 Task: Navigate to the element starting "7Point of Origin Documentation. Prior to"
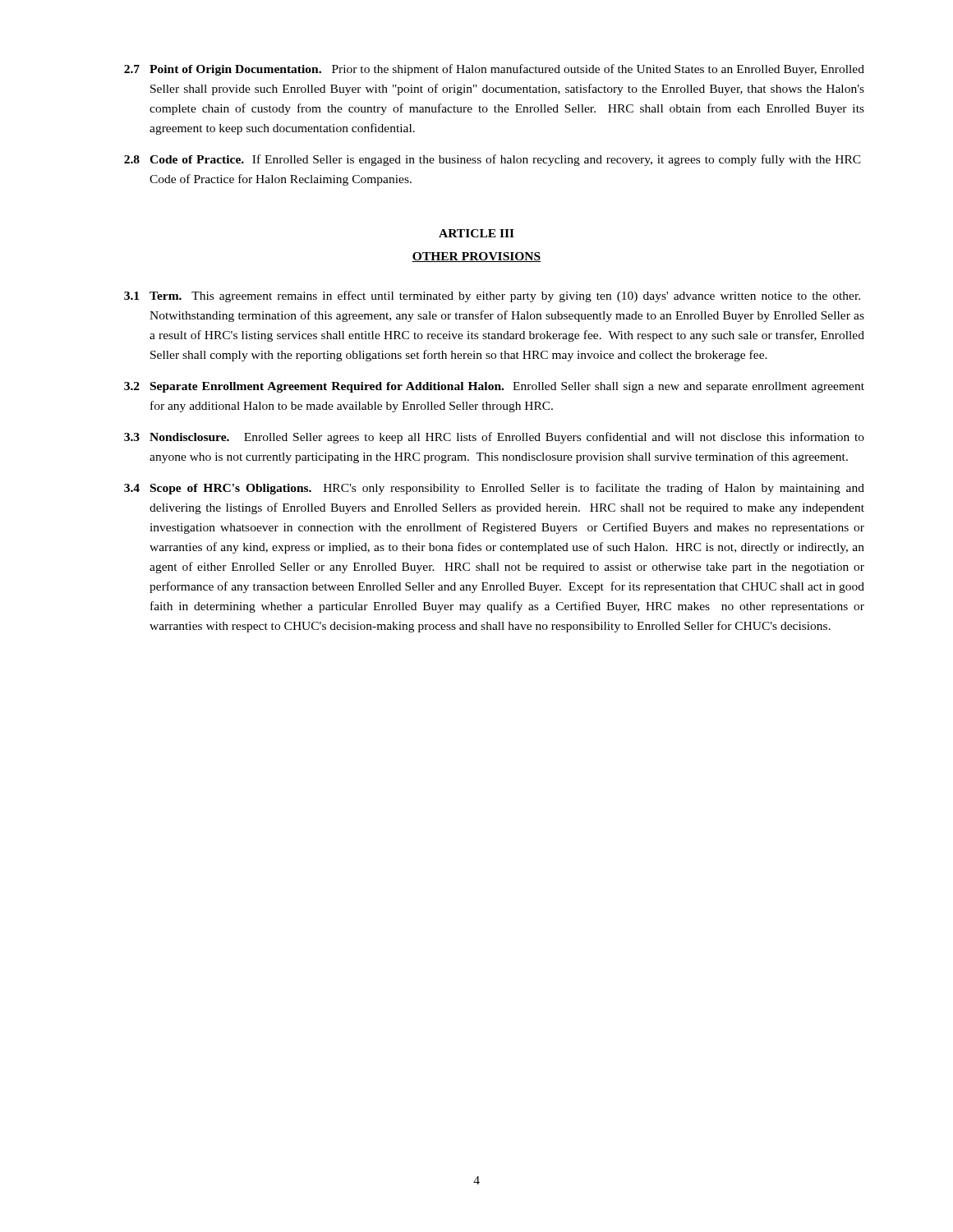click(476, 99)
